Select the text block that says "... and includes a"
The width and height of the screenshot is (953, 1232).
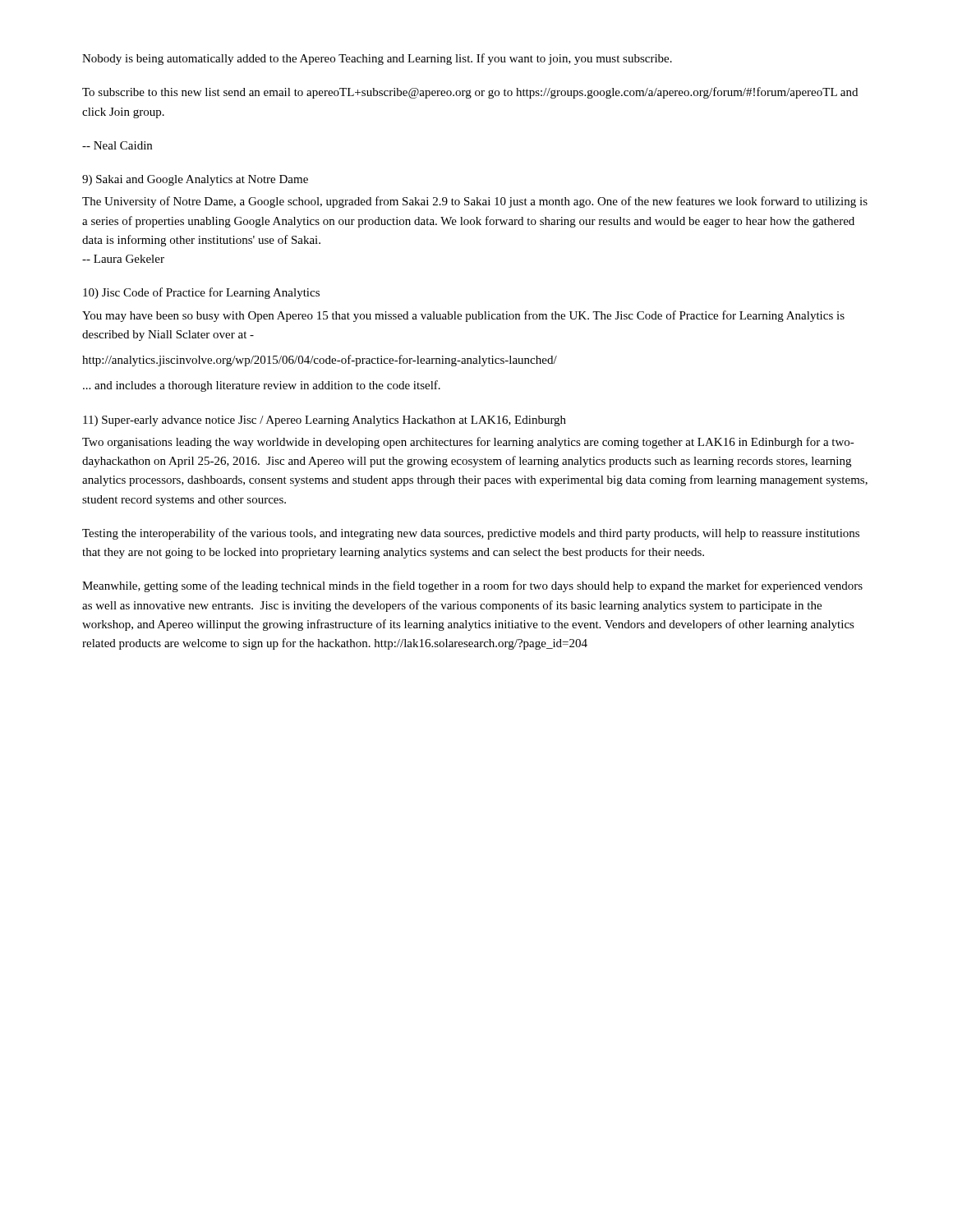261,385
